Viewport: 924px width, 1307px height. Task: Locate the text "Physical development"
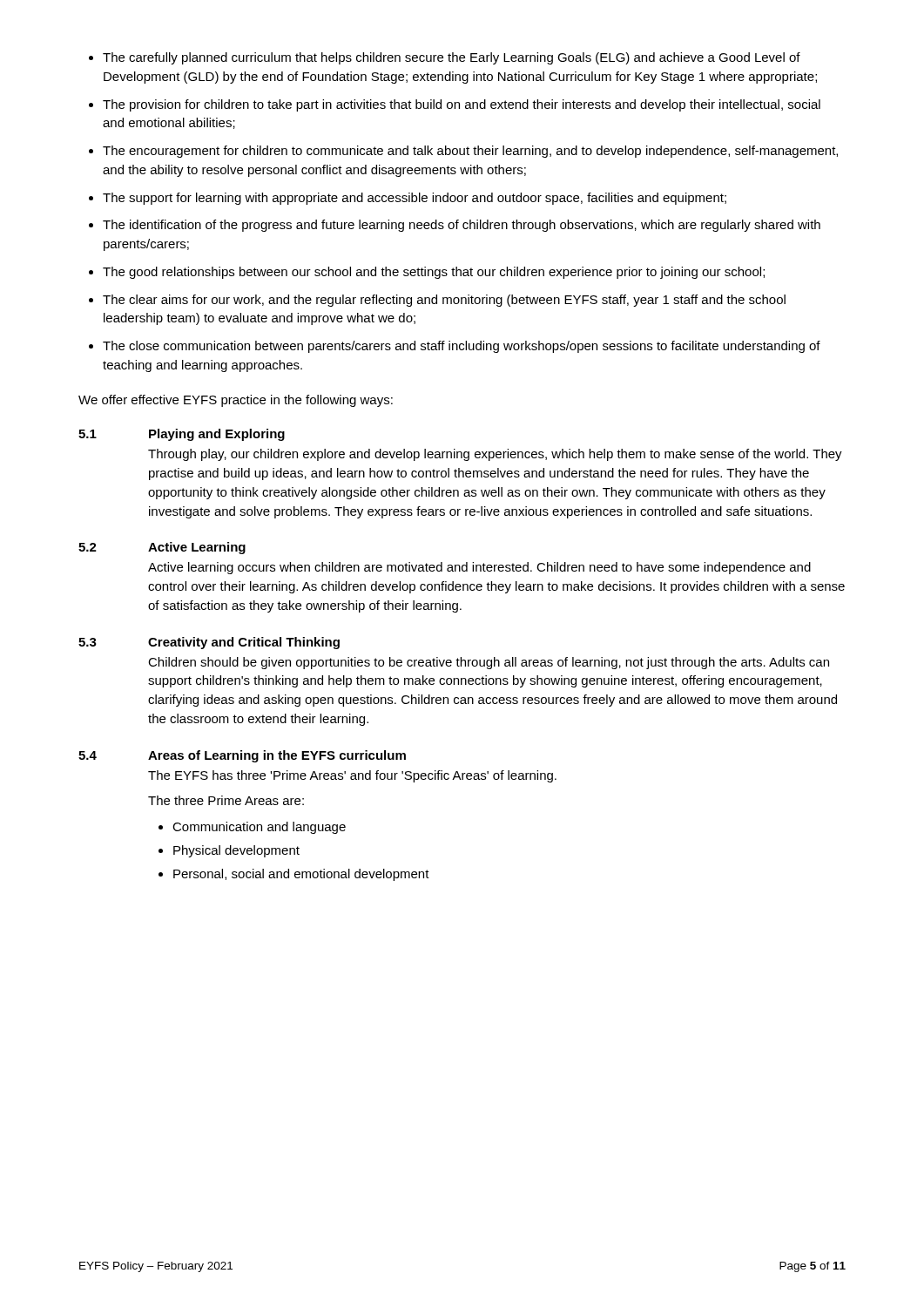coord(236,850)
